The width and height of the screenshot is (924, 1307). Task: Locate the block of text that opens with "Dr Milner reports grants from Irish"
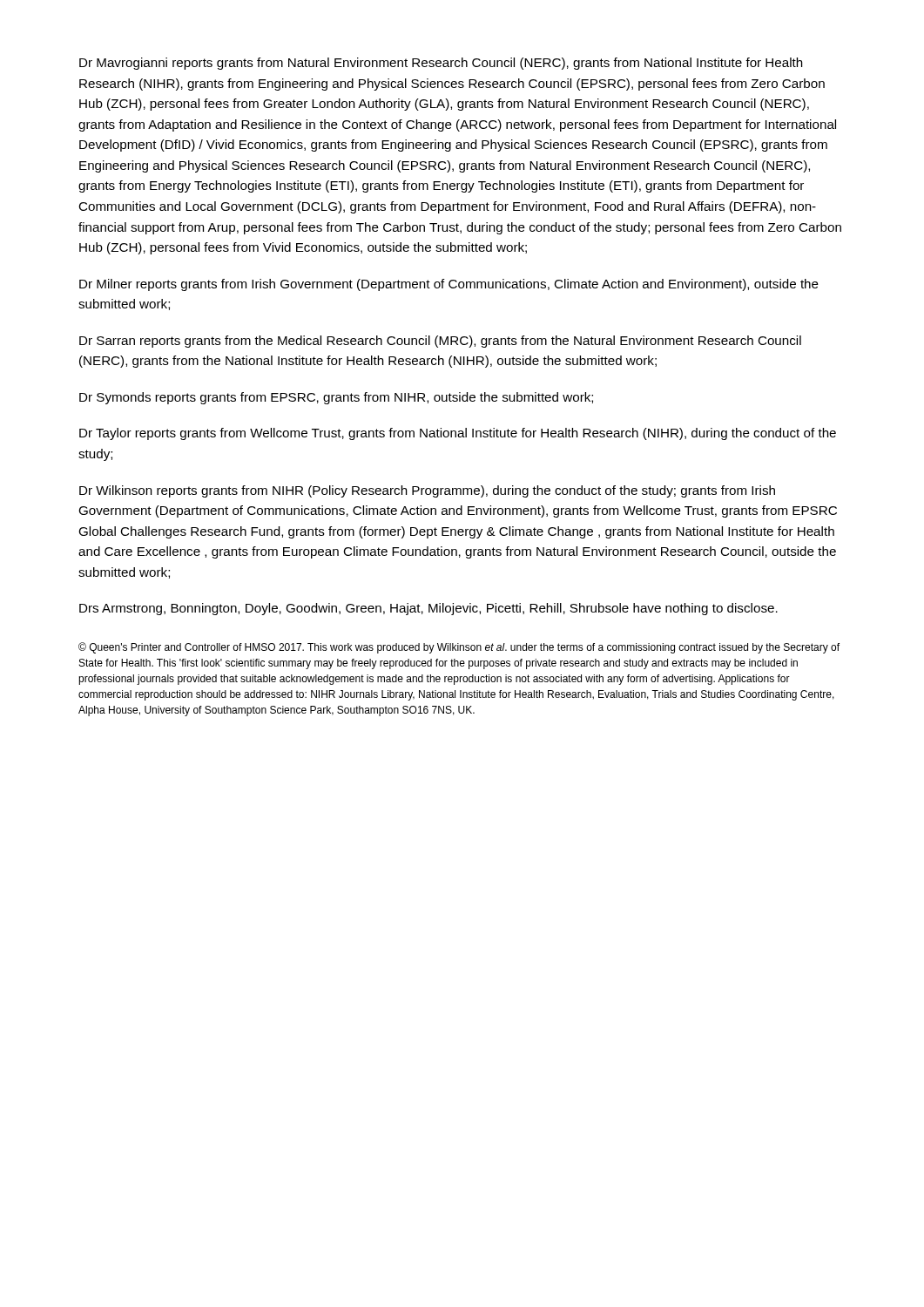(449, 294)
